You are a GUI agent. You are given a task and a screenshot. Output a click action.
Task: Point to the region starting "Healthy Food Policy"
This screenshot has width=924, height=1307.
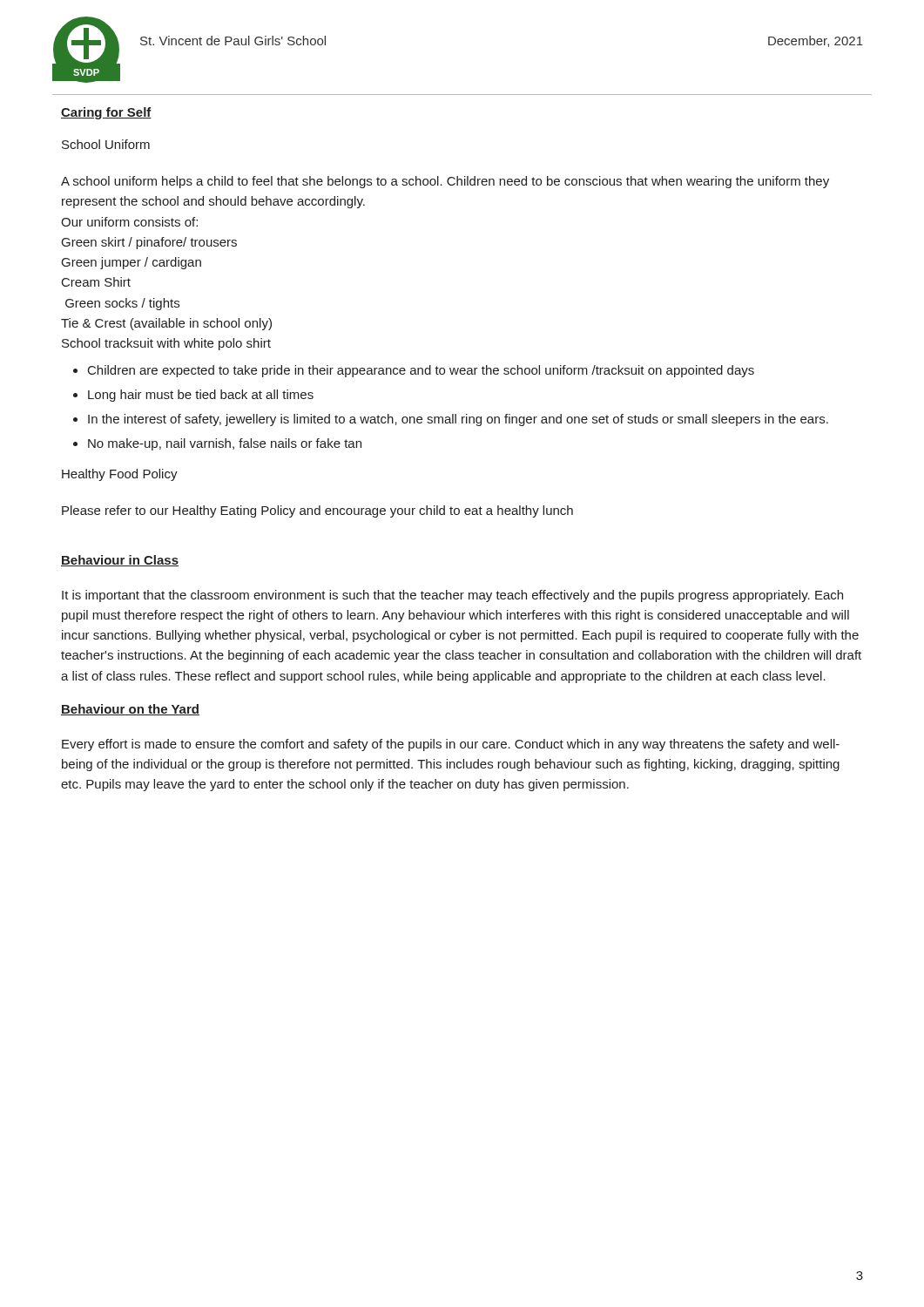point(119,474)
